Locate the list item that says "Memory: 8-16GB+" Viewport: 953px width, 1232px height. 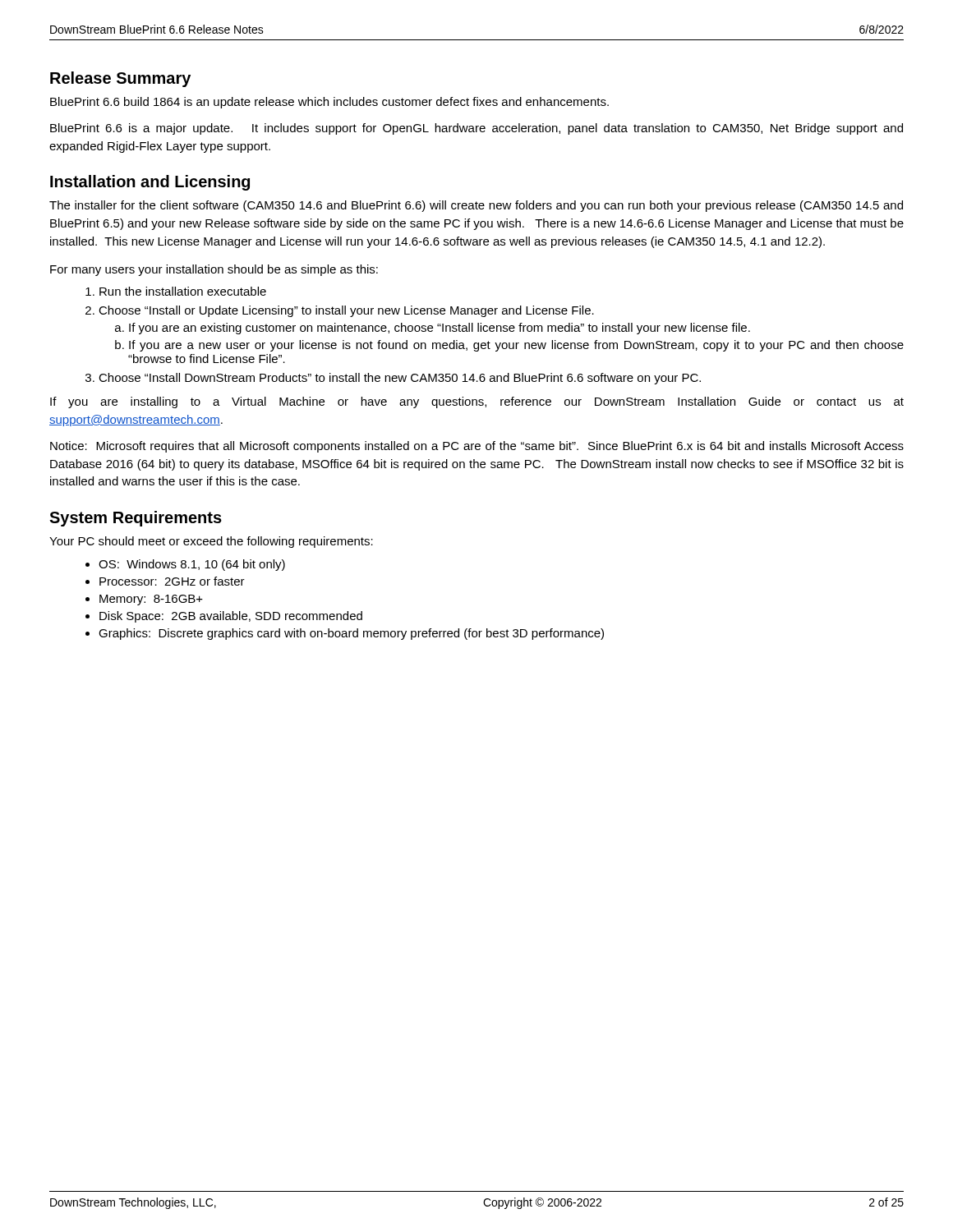(x=151, y=598)
